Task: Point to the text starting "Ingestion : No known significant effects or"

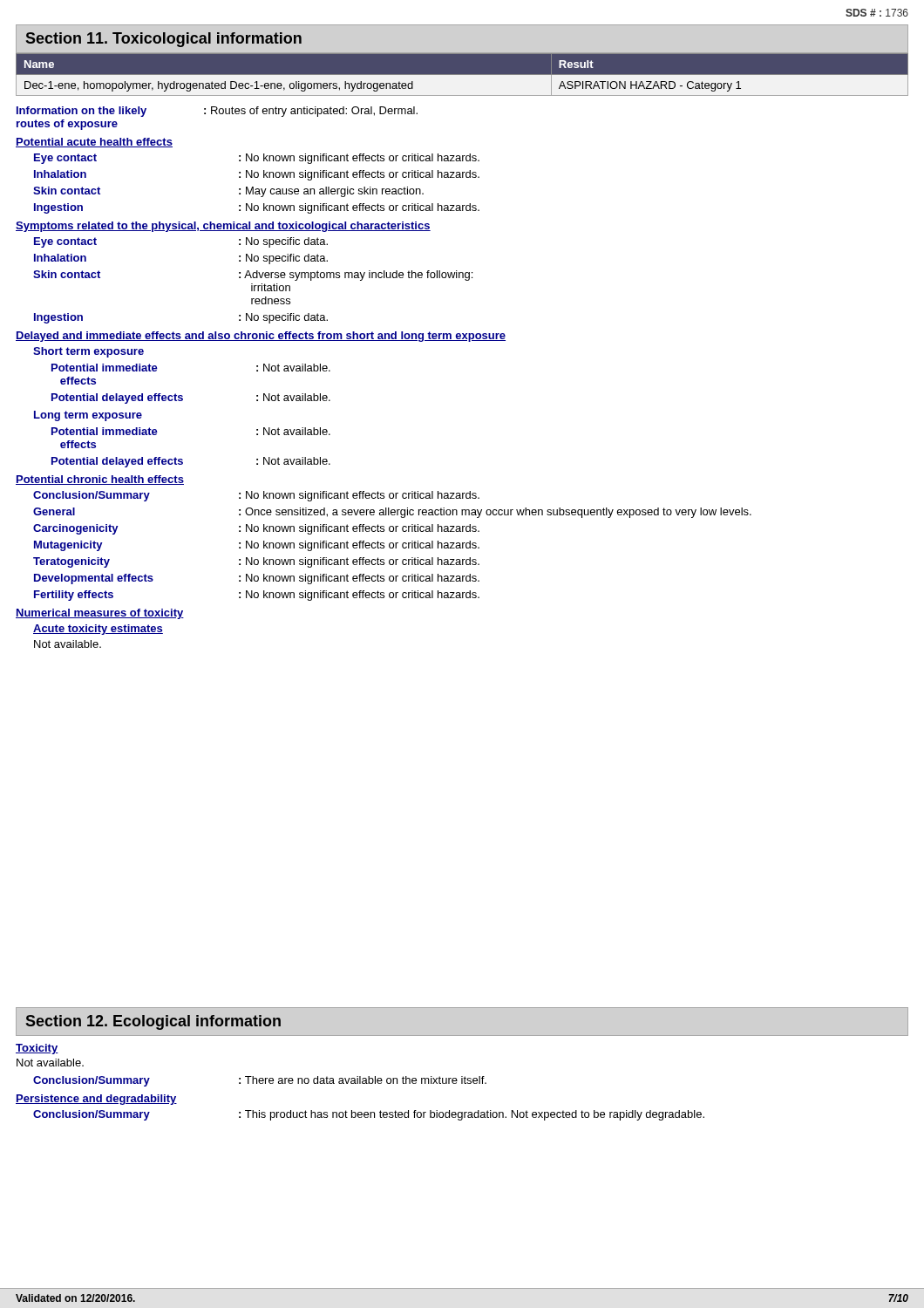Action: coord(462,207)
